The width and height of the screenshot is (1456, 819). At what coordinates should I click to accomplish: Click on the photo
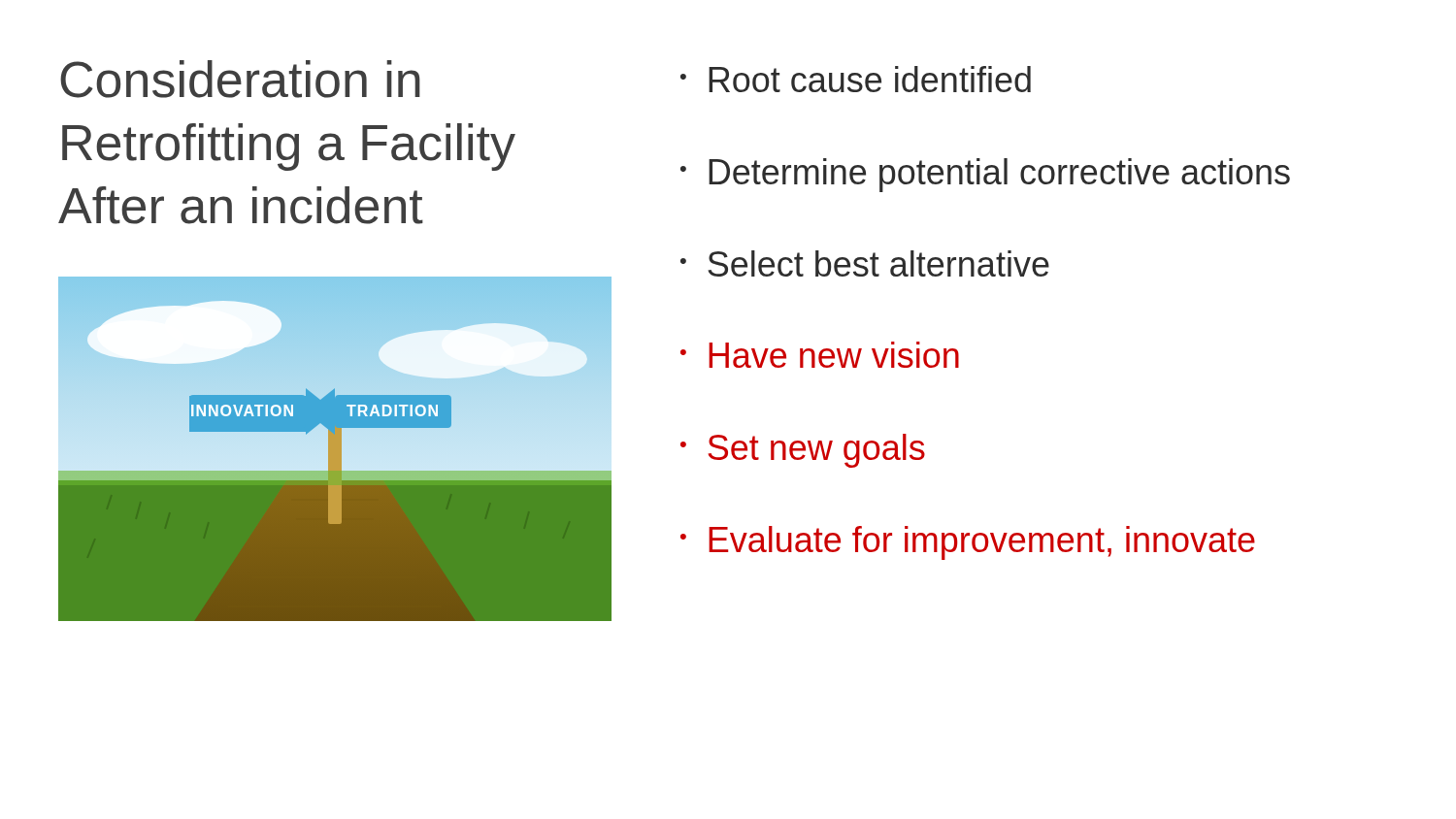point(340,449)
